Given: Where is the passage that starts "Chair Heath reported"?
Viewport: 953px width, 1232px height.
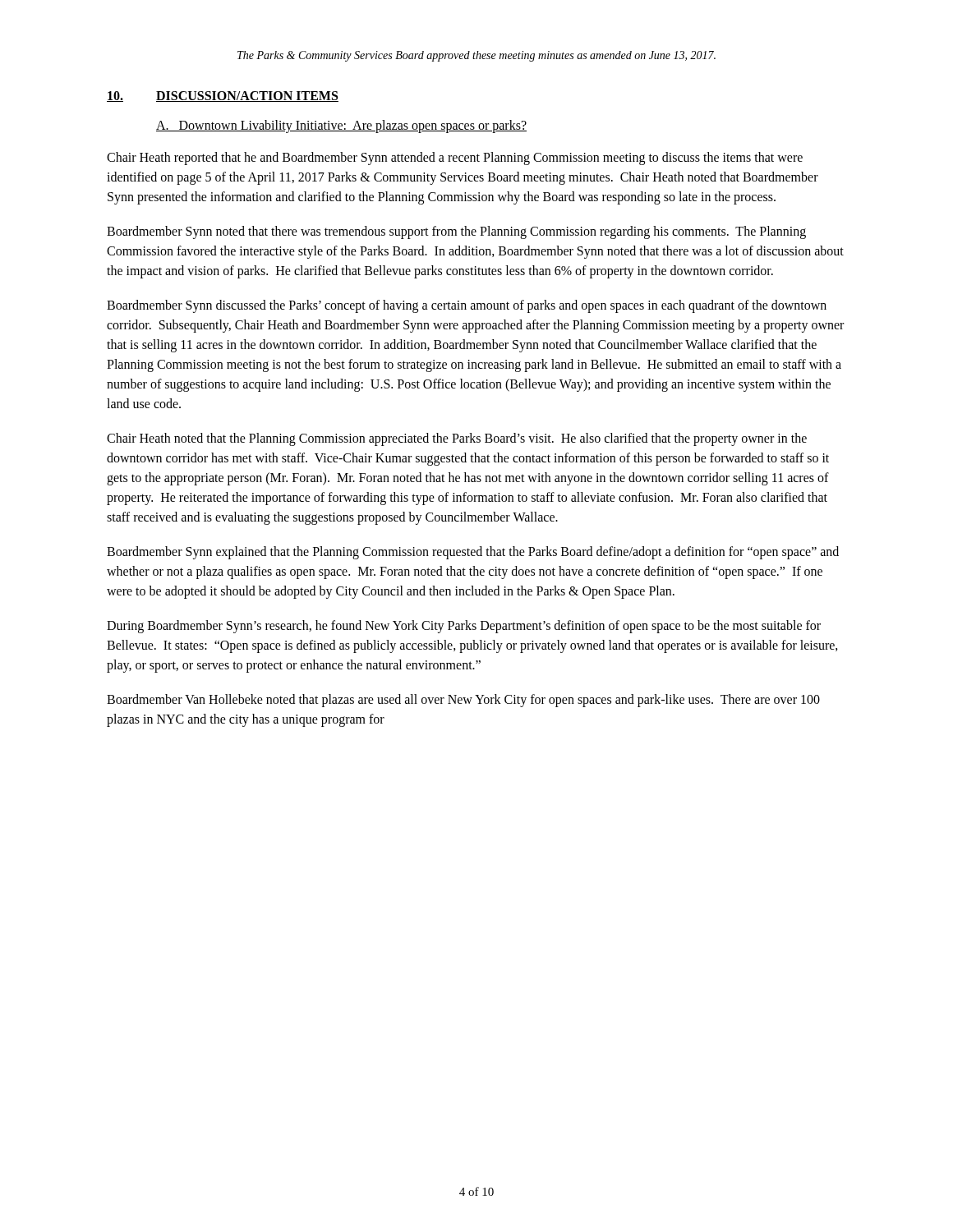Looking at the screenshot, I should point(462,177).
